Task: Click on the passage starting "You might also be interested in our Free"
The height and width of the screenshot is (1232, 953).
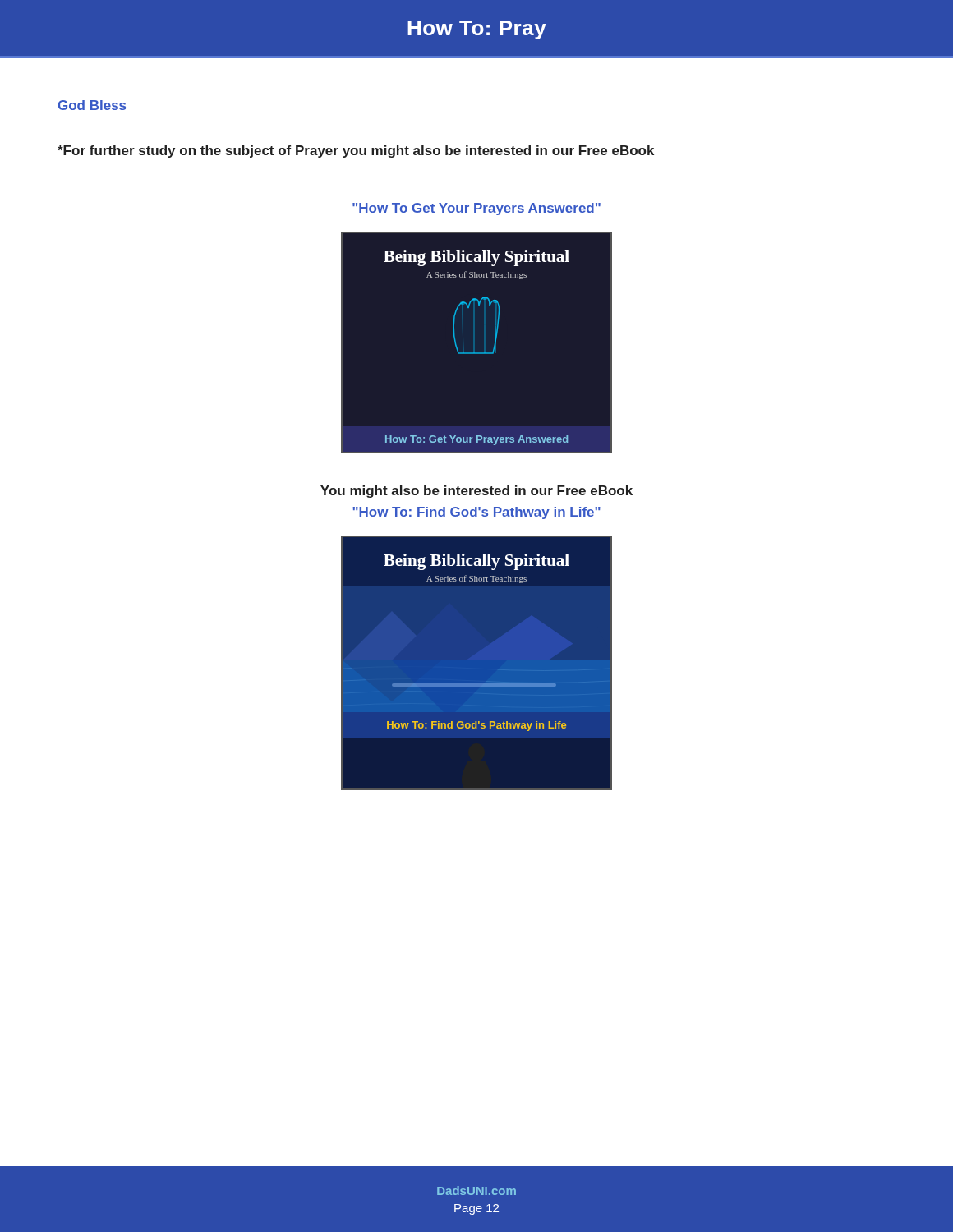Action: 476,491
